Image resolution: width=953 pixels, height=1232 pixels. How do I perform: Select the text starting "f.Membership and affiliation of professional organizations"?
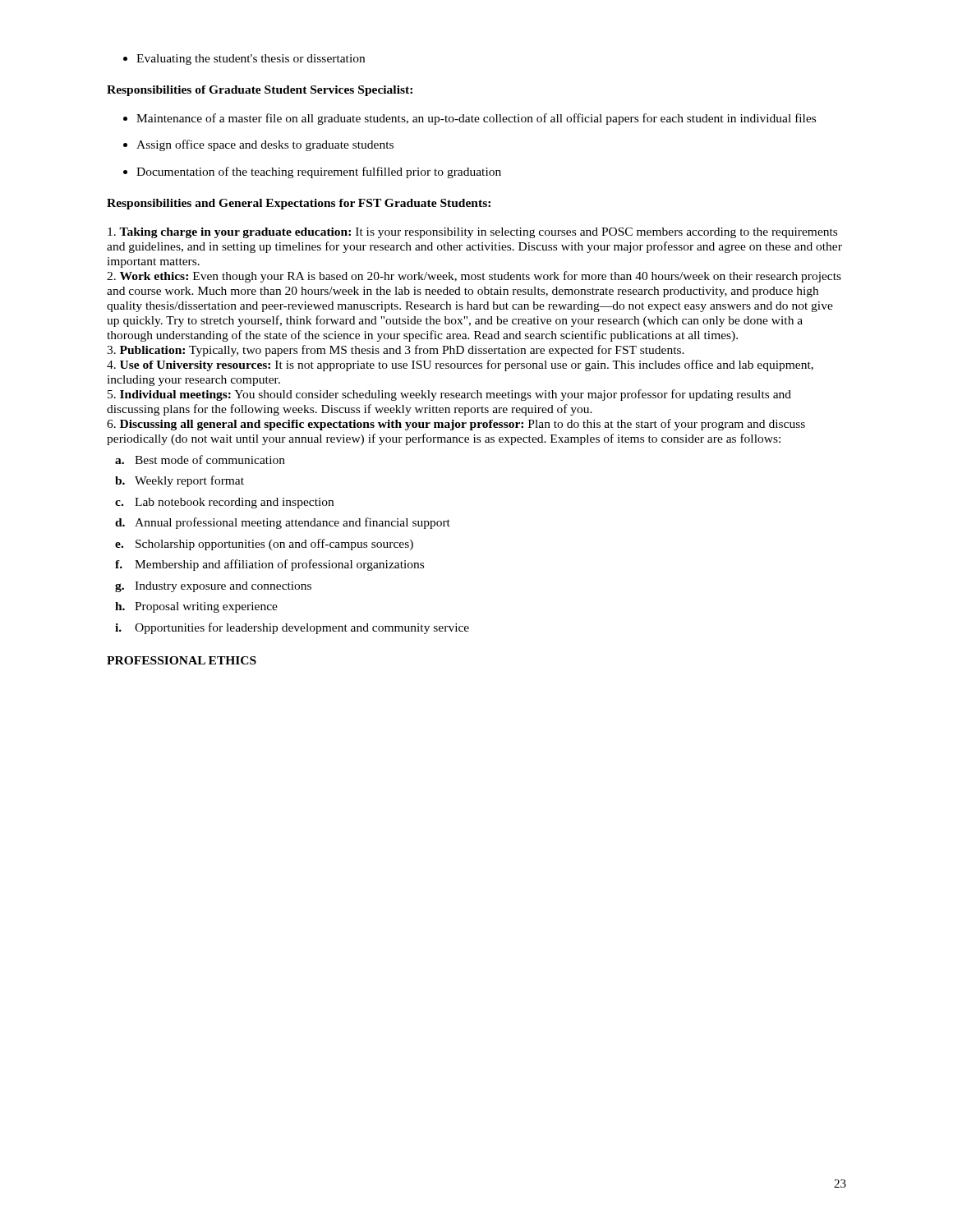(269, 565)
